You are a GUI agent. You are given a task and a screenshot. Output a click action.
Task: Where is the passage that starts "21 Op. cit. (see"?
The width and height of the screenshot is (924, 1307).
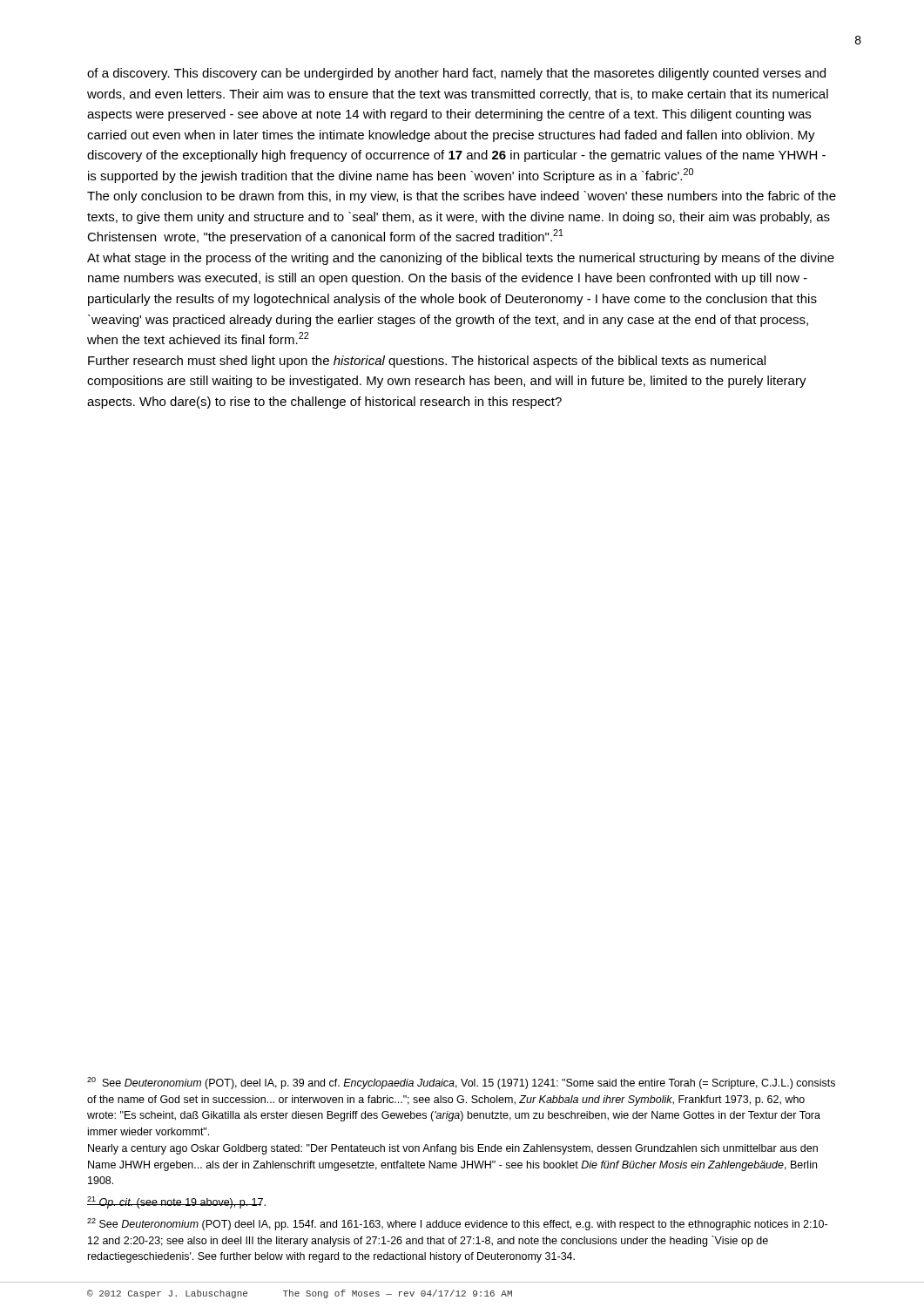click(176, 1202)
